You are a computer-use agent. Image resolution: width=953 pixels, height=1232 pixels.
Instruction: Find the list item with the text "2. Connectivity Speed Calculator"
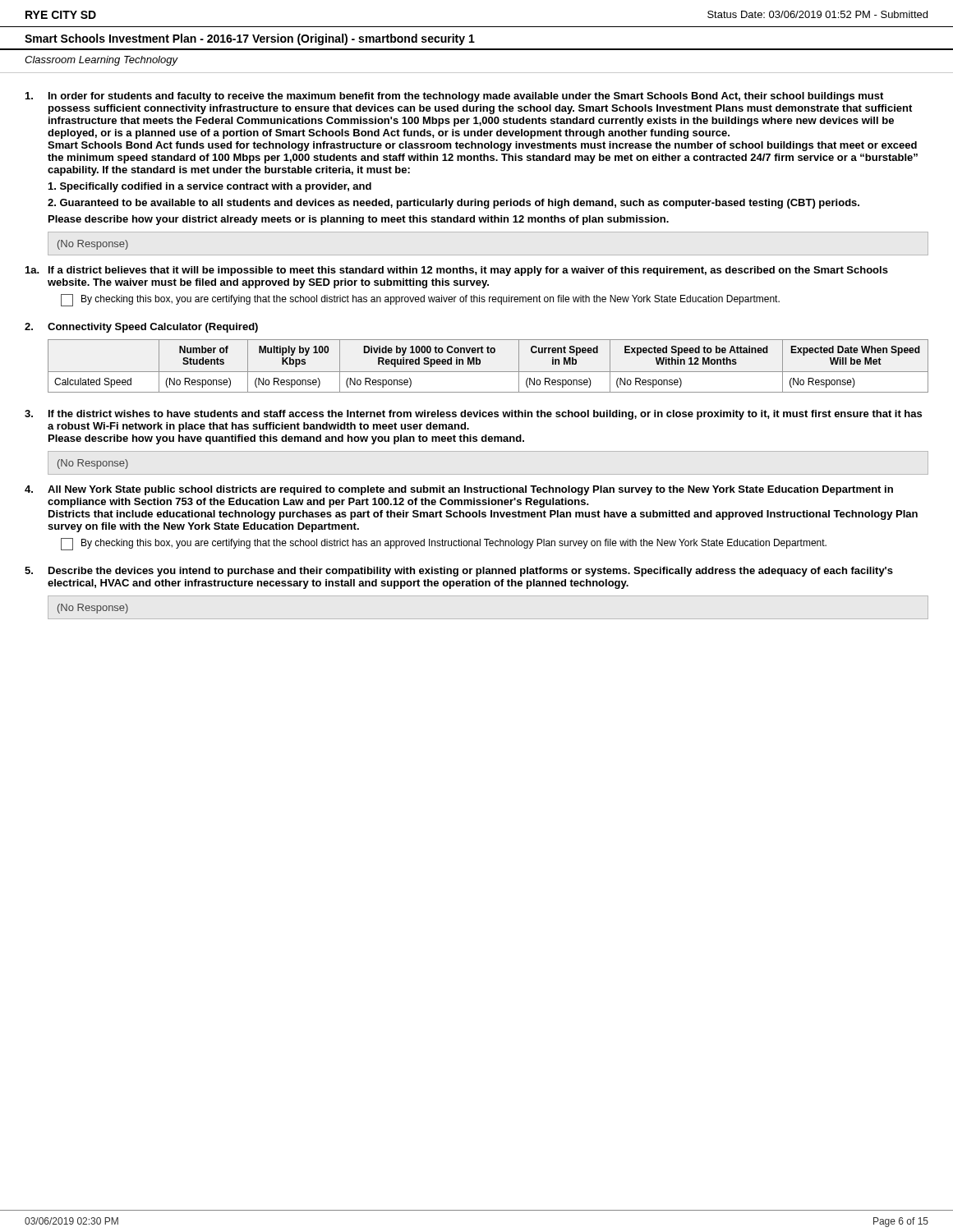click(x=476, y=361)
